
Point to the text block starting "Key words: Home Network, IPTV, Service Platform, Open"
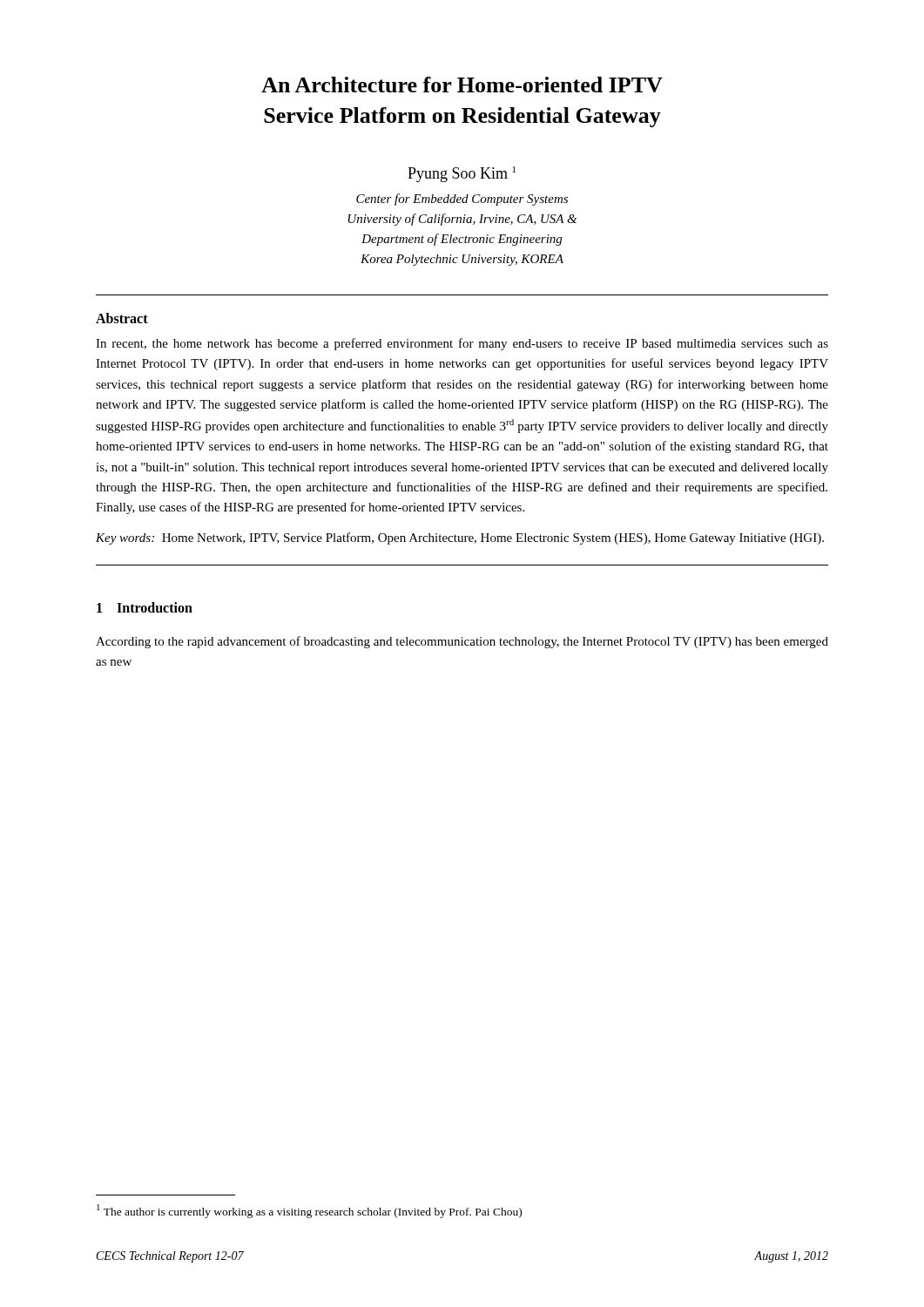pyautogui.click(x=460, y=538)
